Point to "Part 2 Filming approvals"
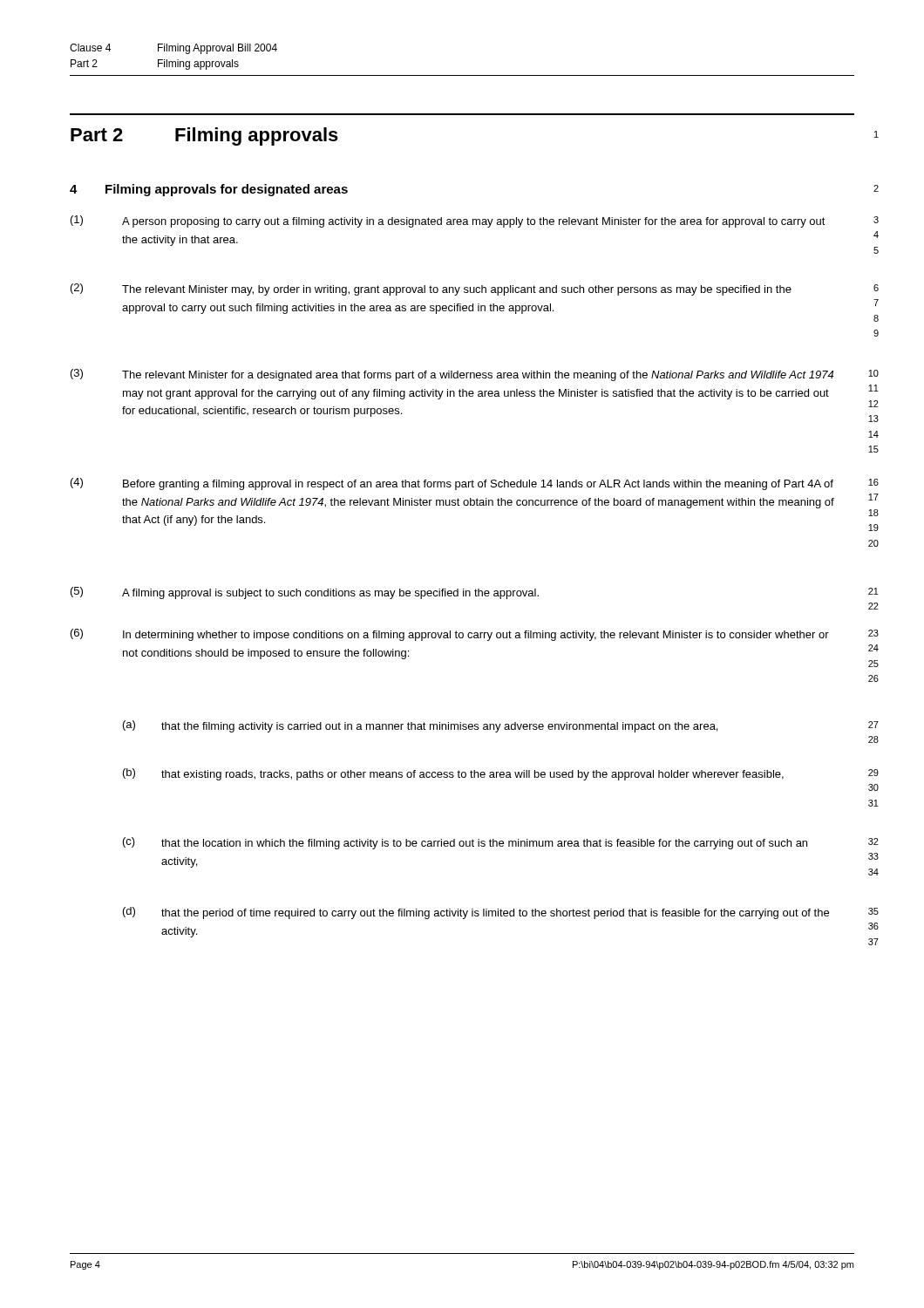924x1308 pixels. coord(204,136)
